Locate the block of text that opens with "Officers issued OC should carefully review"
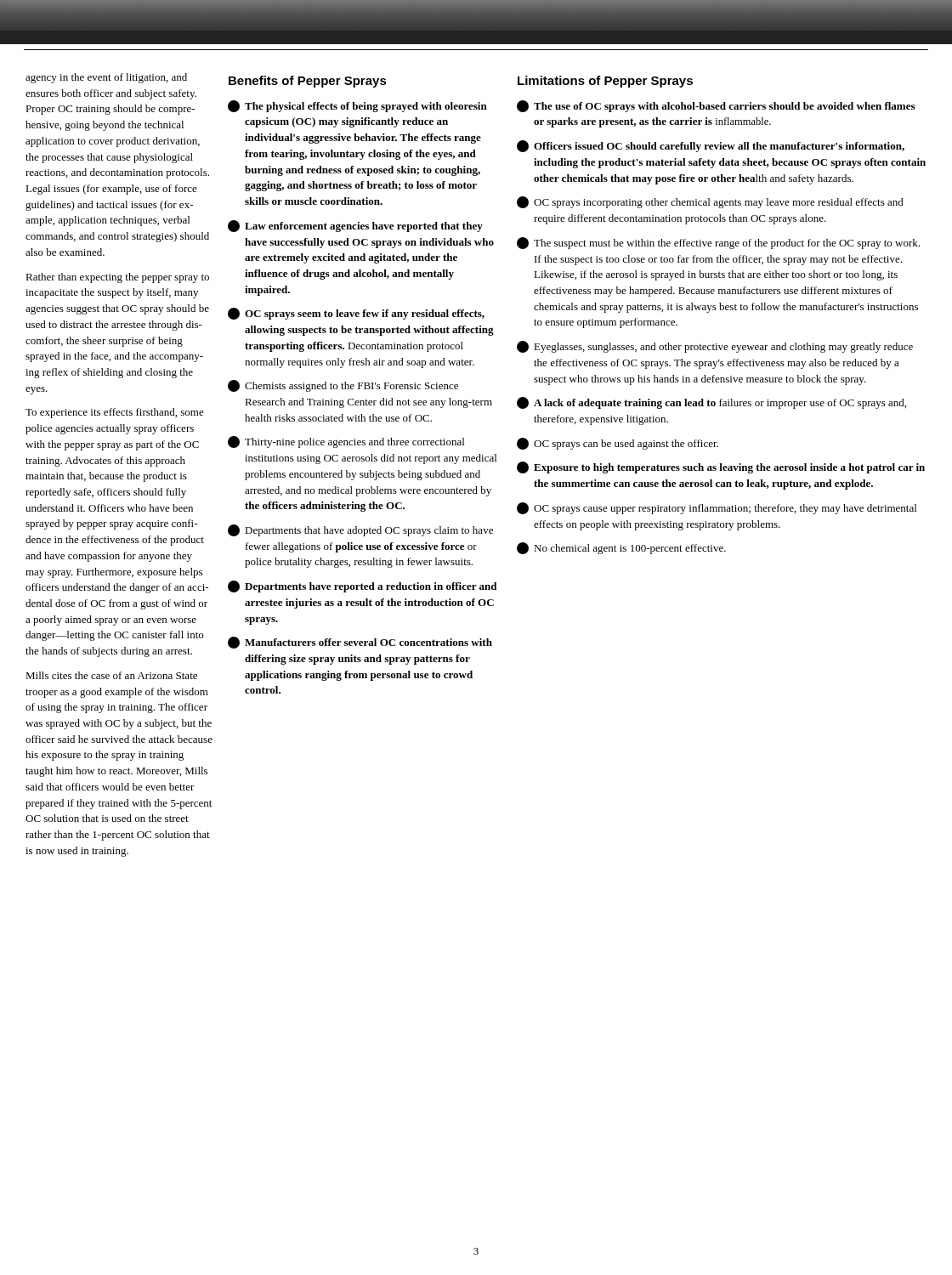 click(x=722, y=163)
